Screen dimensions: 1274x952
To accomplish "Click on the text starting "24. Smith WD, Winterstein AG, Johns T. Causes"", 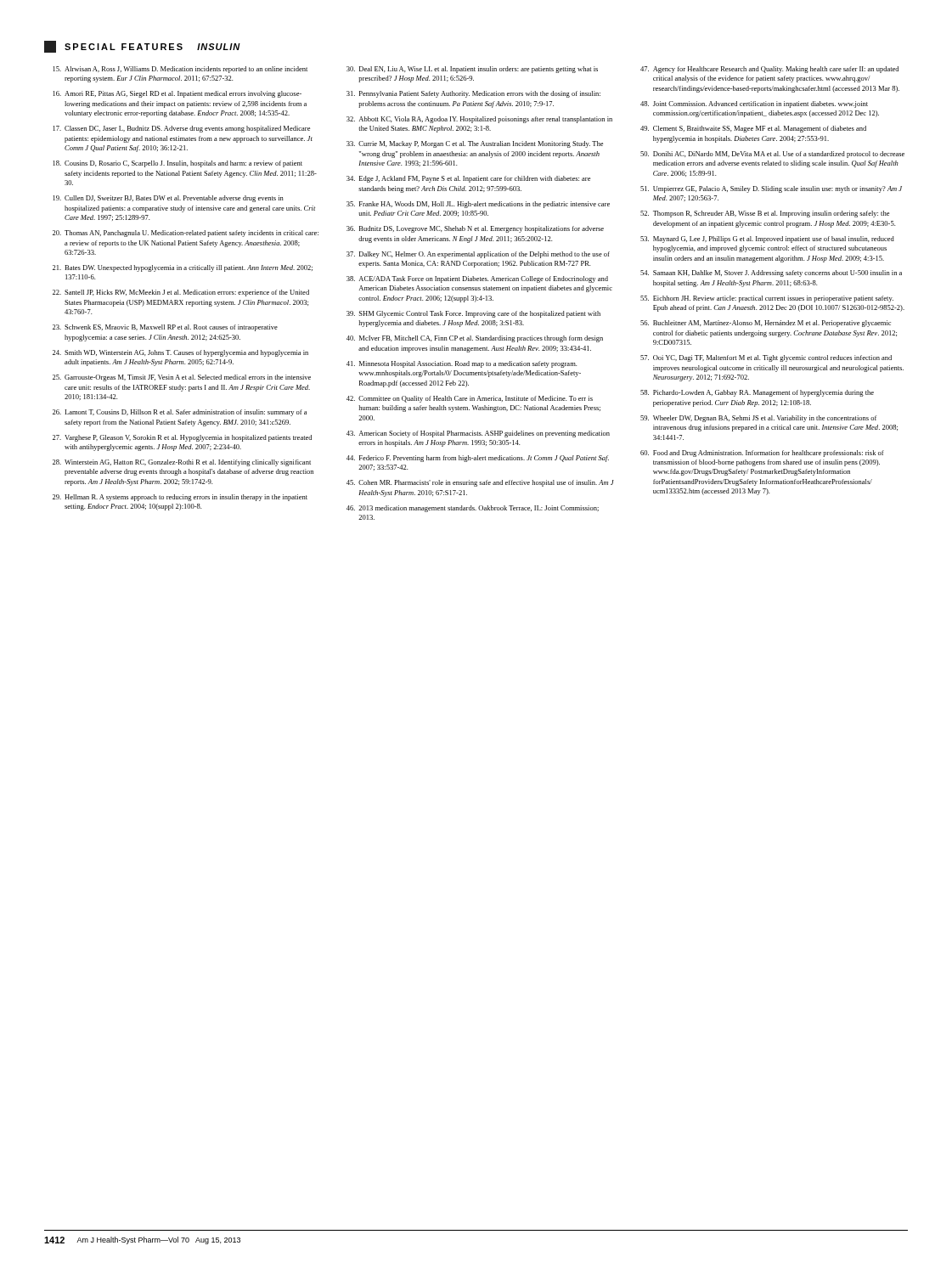I will click(x=182, y=358).
